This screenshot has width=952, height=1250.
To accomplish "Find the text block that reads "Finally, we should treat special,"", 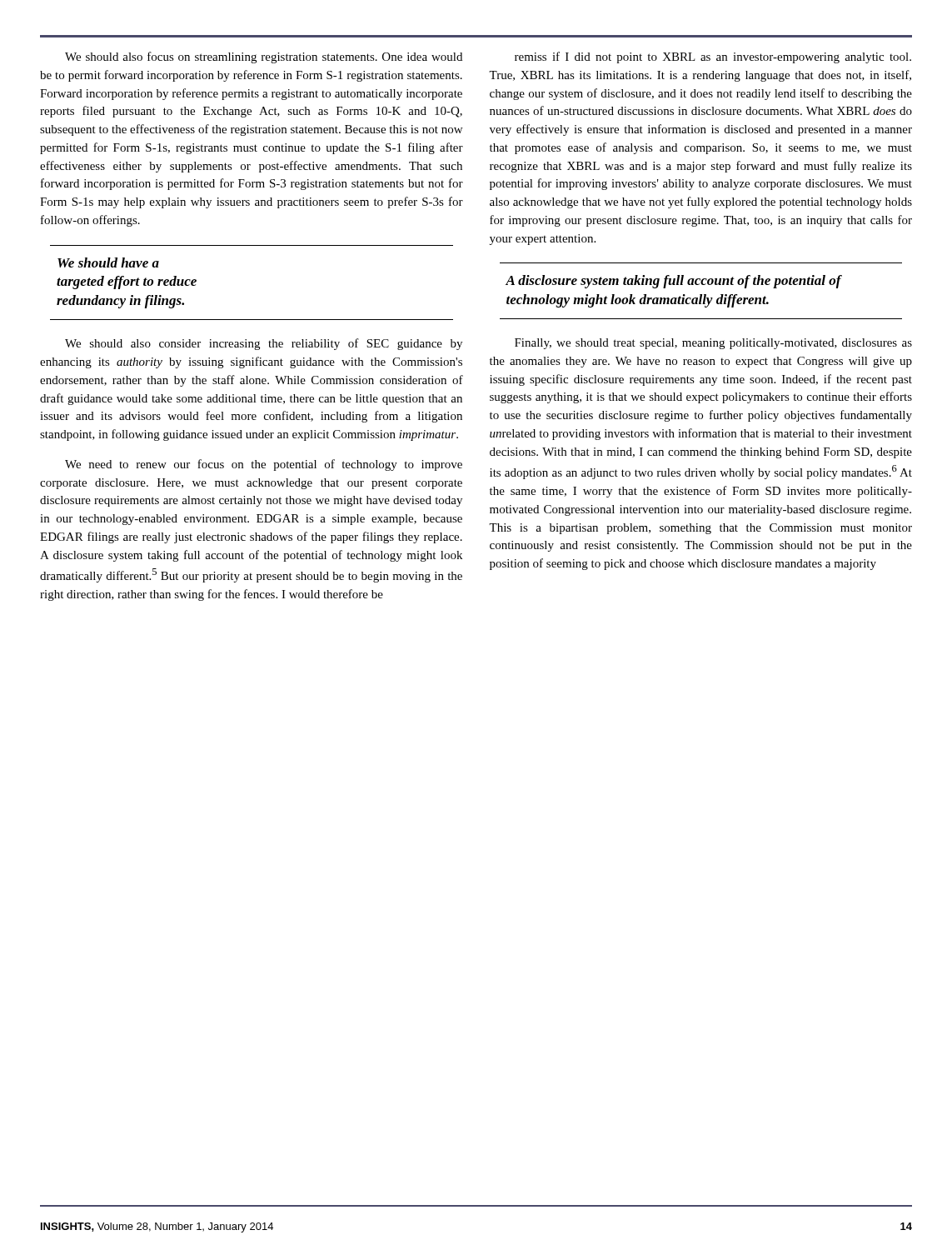I will point(701,453).
